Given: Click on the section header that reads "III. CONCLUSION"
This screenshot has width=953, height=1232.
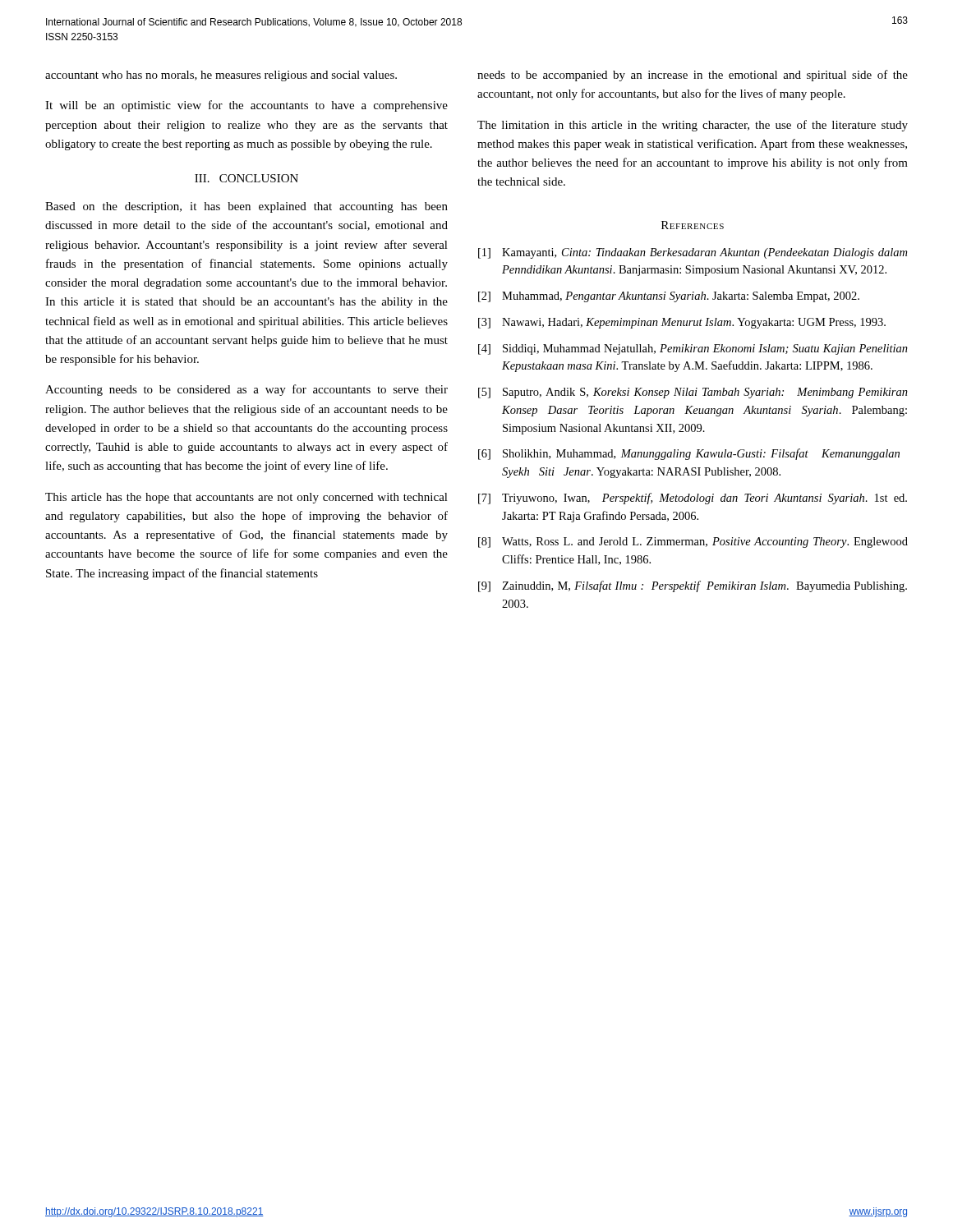Looking at the screenshot, I should [246, 178].
